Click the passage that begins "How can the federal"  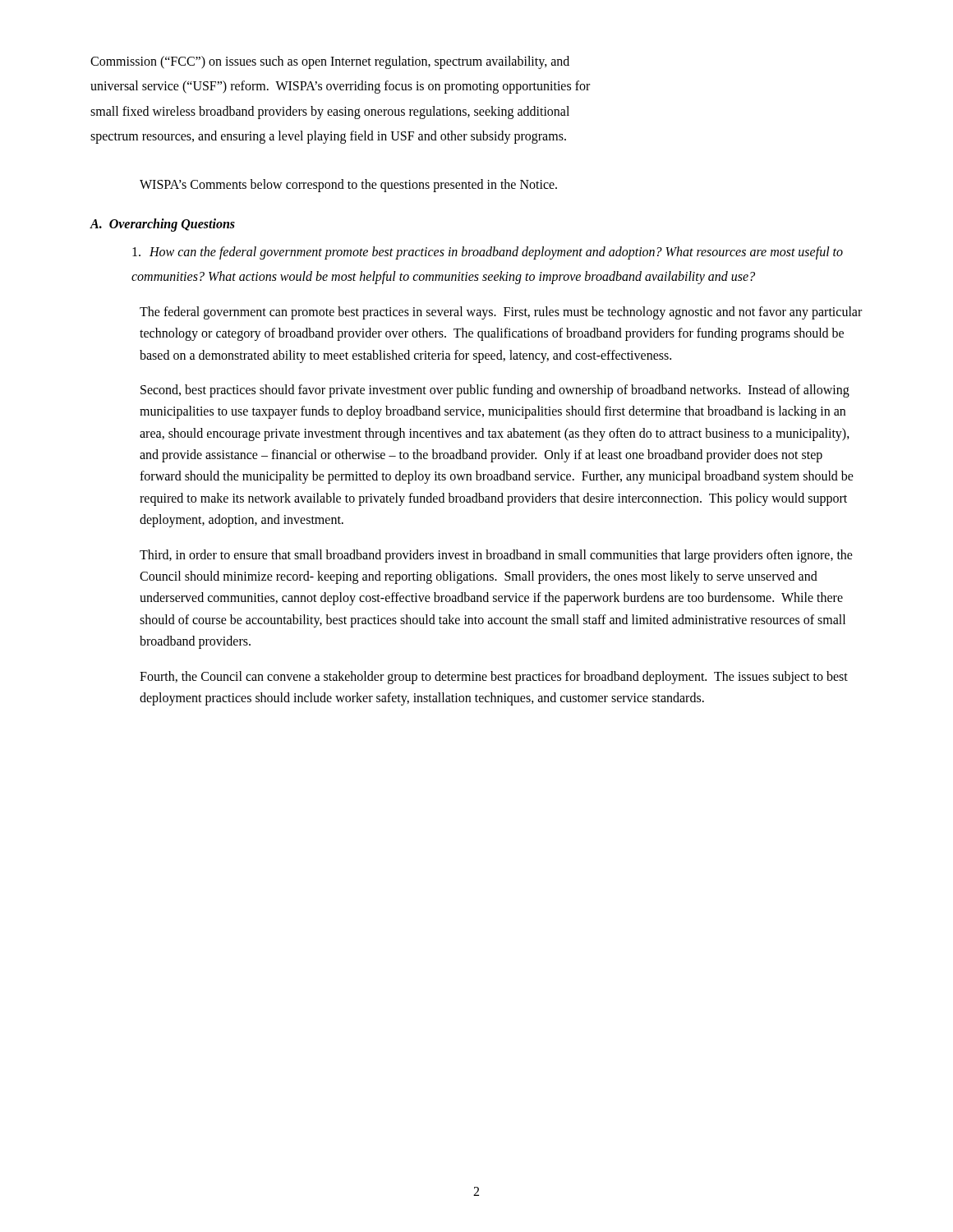click(489, 265)
